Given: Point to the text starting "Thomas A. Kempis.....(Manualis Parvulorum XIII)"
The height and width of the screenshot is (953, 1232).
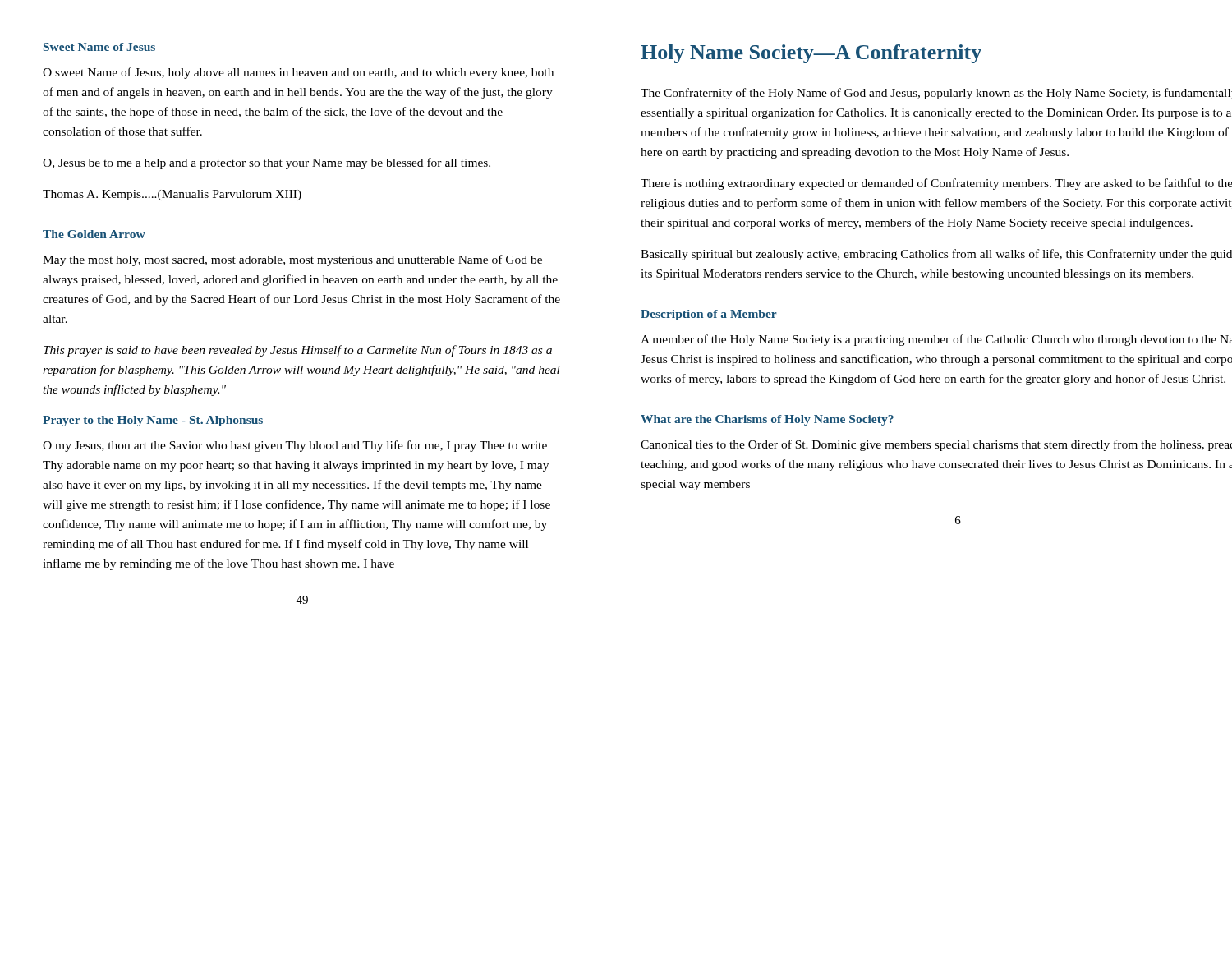Looking at the screenshot, I should tap(302, 194).
